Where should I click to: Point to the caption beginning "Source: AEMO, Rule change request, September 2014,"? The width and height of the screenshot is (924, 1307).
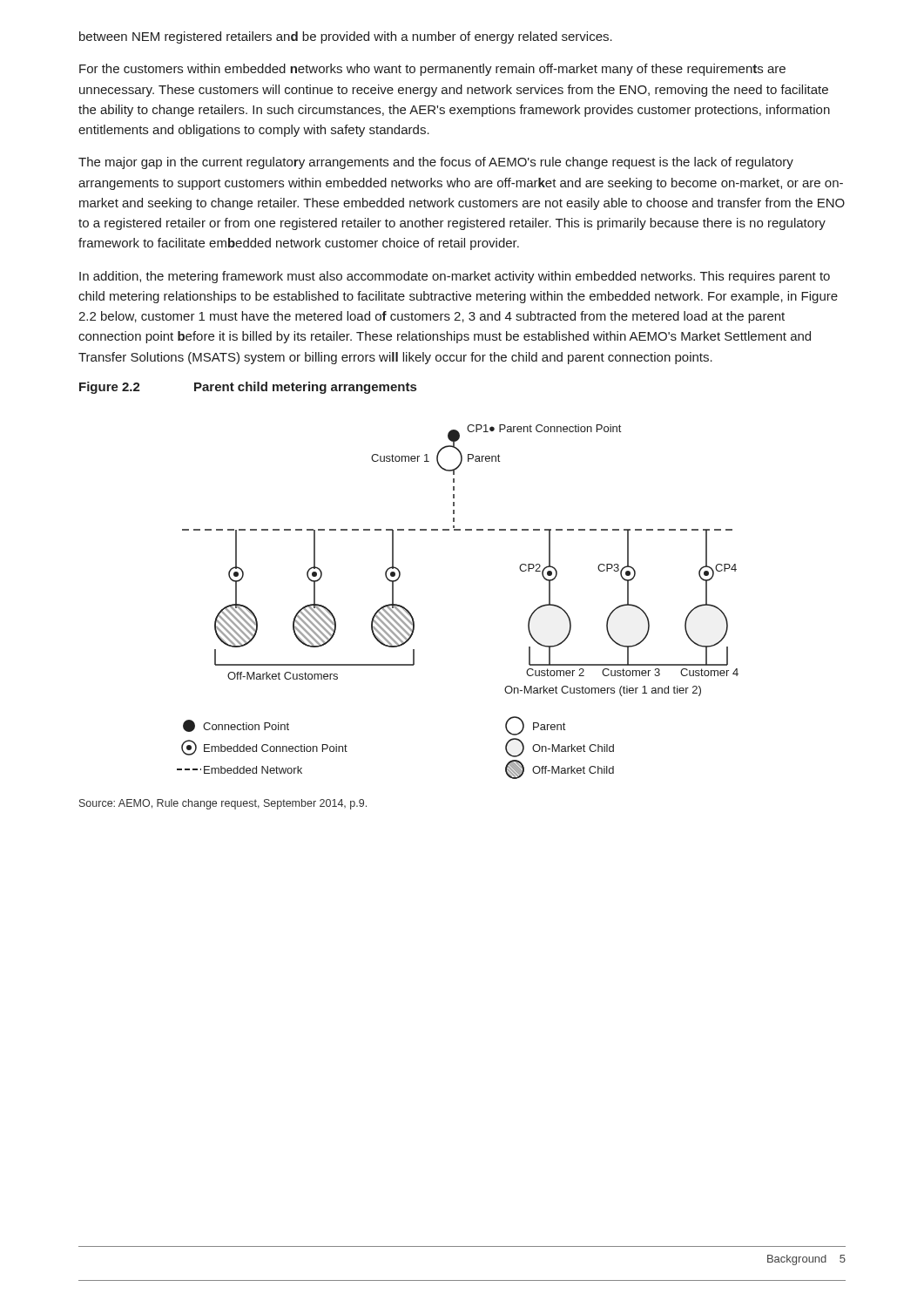223,803
